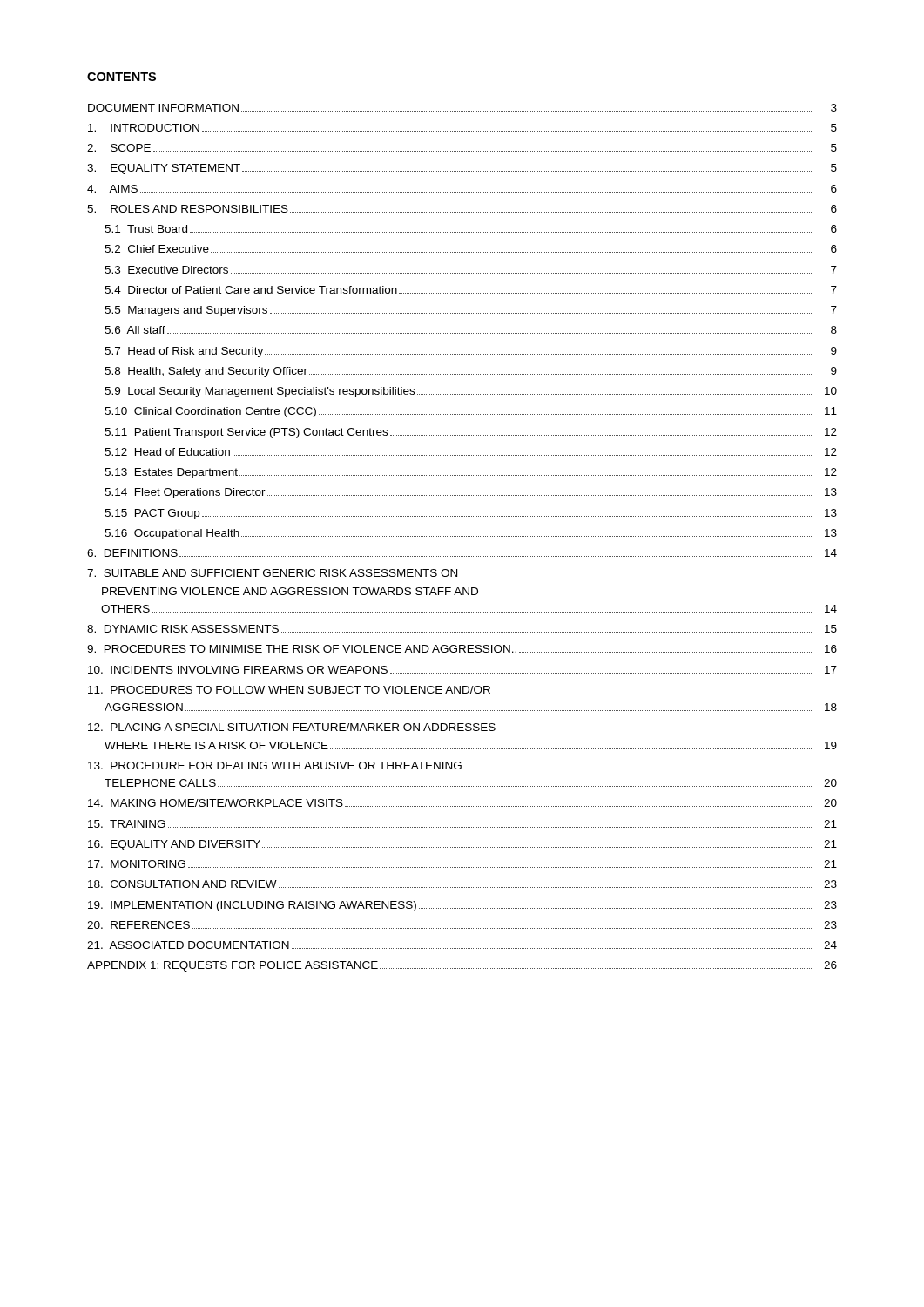This screenshot has height=1307, width=924.
Task: Where is the passage that starts "12. PLACING A SPECIAL SITUATION FEATURE/MARKER ON"?
Action: [x=462, y=737]
